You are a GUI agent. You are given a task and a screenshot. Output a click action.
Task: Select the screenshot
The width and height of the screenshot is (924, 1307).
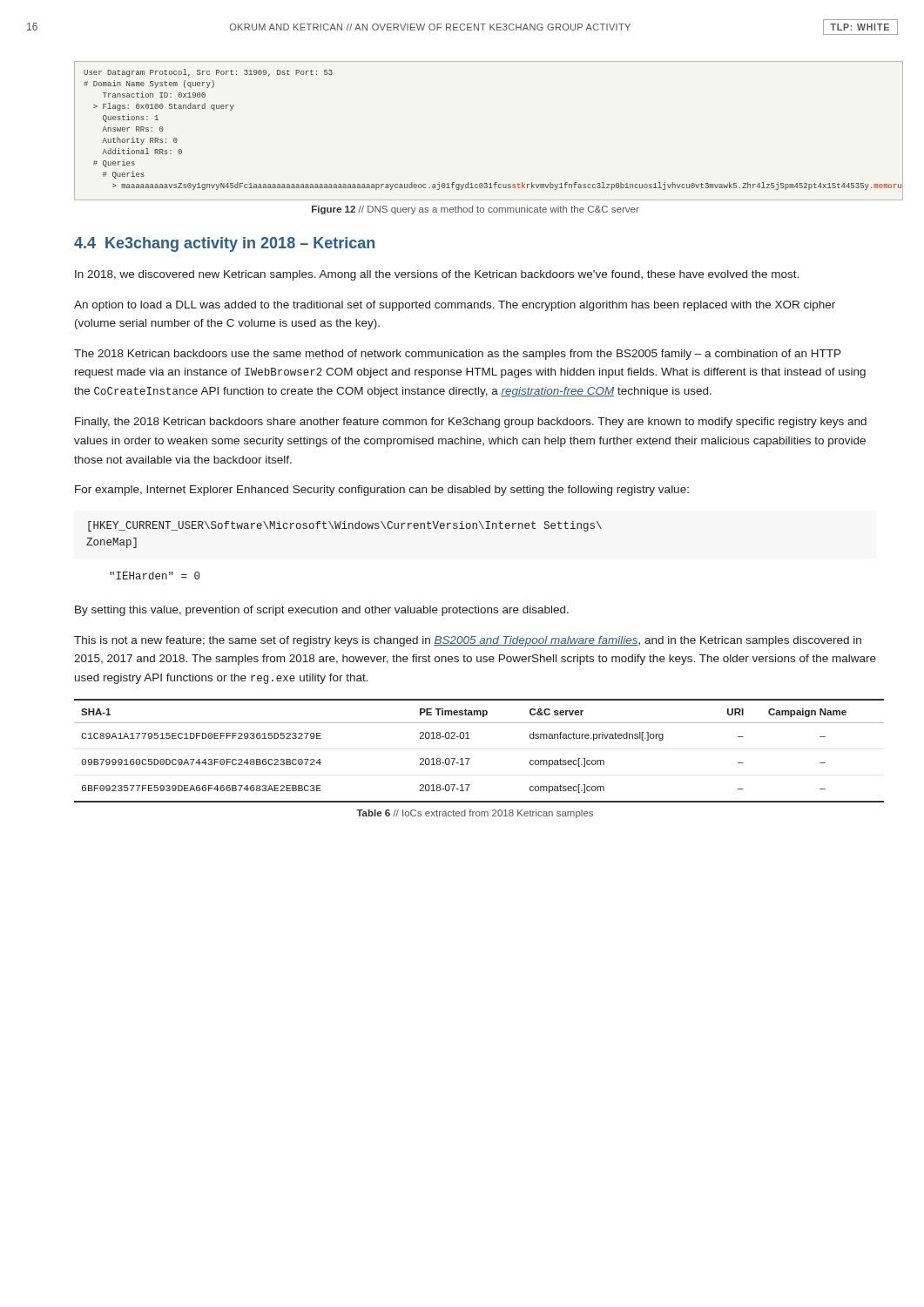coord(475,131)
